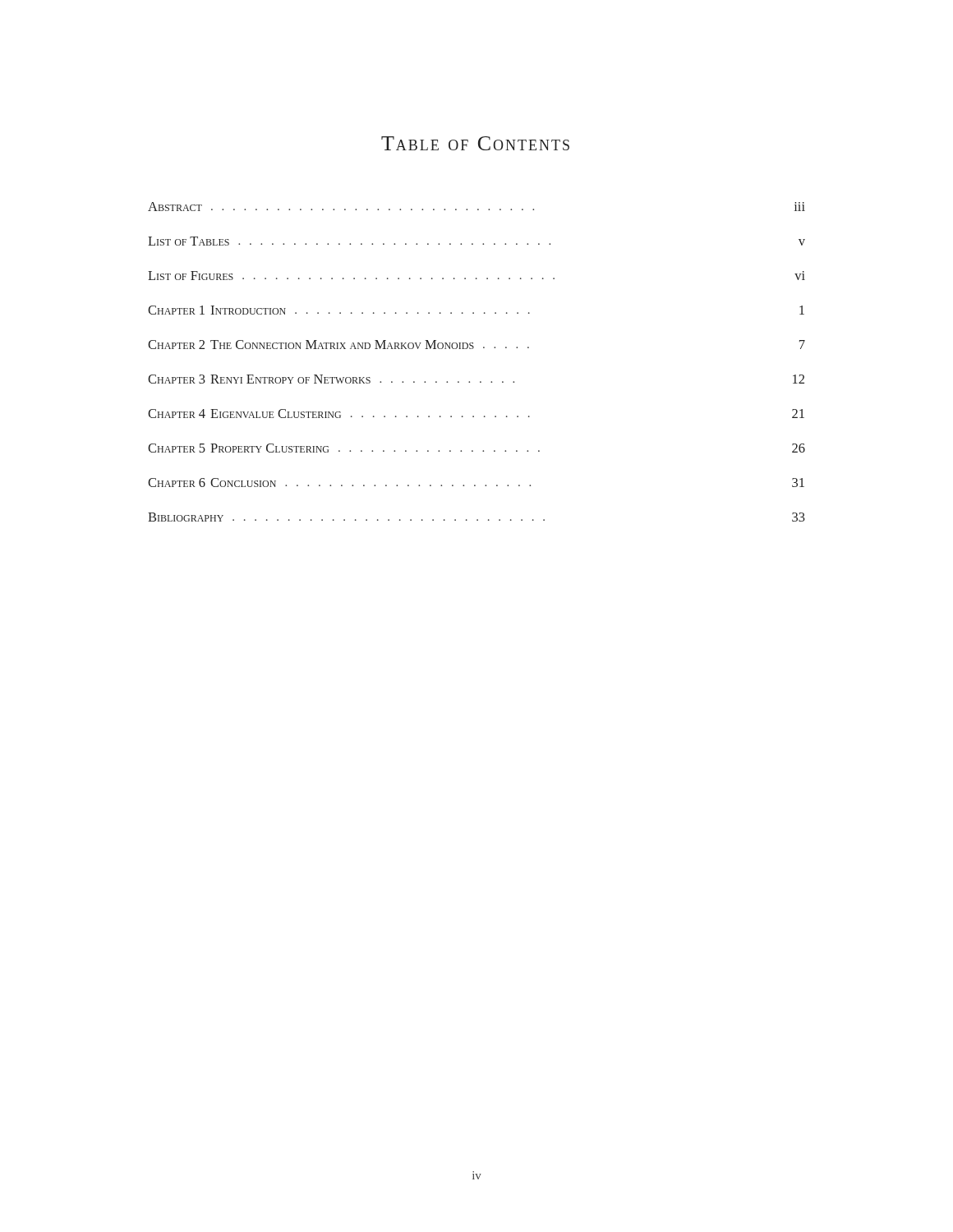
Task: Navigate to the block starting "Chapter 4 Eigenvalue Clustering ."
Action: 476,414
